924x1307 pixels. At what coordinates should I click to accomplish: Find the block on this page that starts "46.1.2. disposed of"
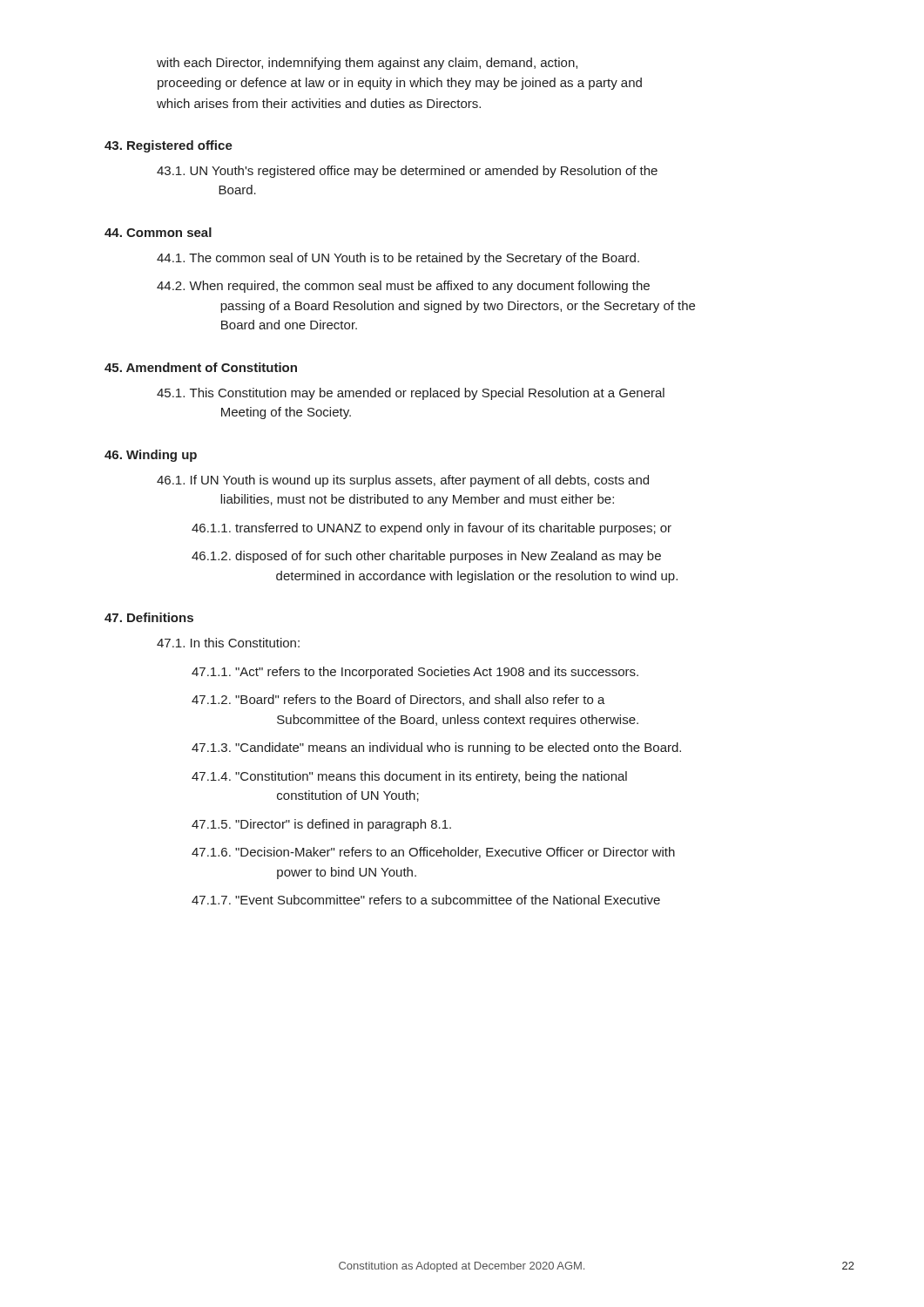[435, 566]
